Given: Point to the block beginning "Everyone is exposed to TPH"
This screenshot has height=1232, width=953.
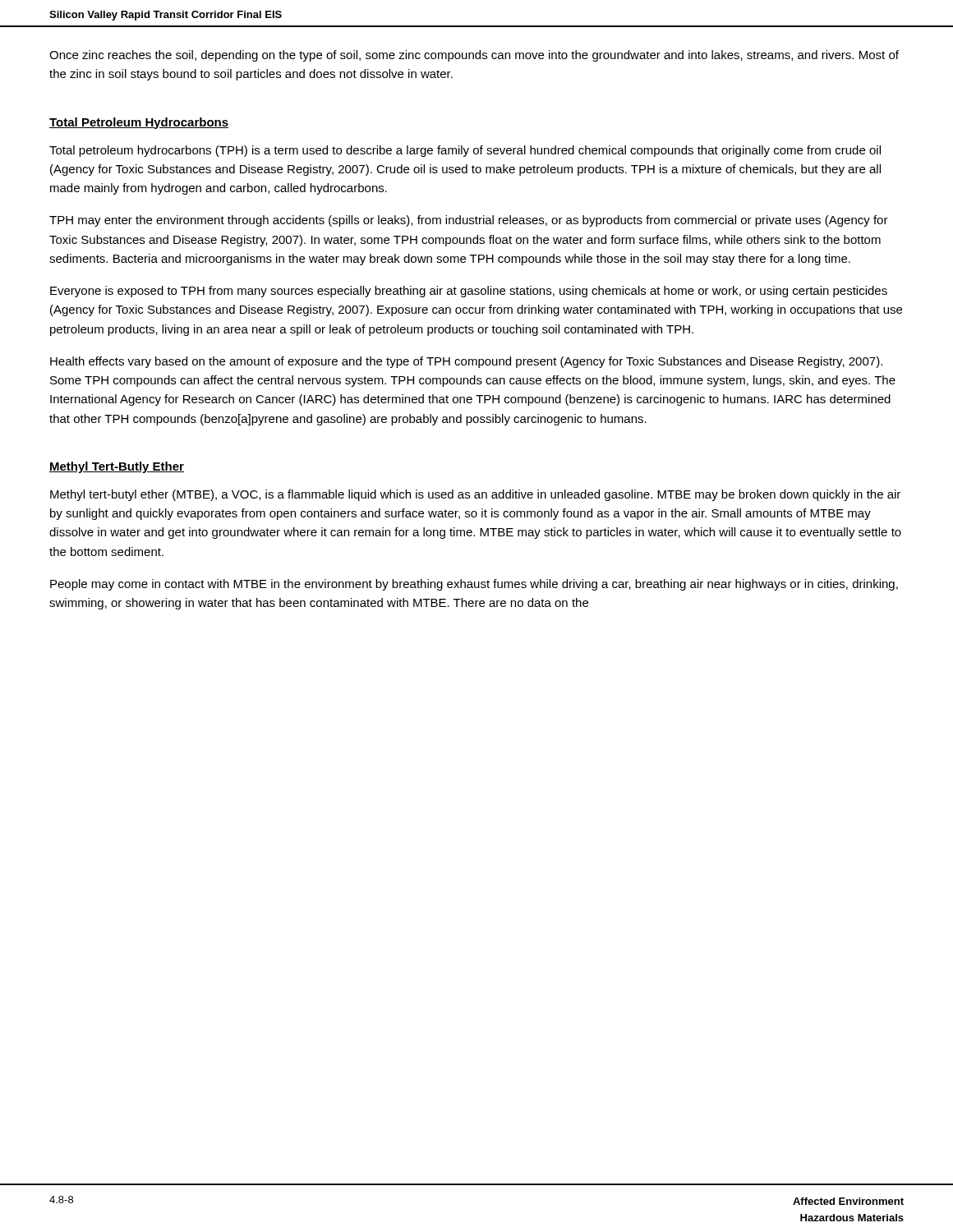Looking at the screenshot, I should pyautogui.click(x=476, y=309).
